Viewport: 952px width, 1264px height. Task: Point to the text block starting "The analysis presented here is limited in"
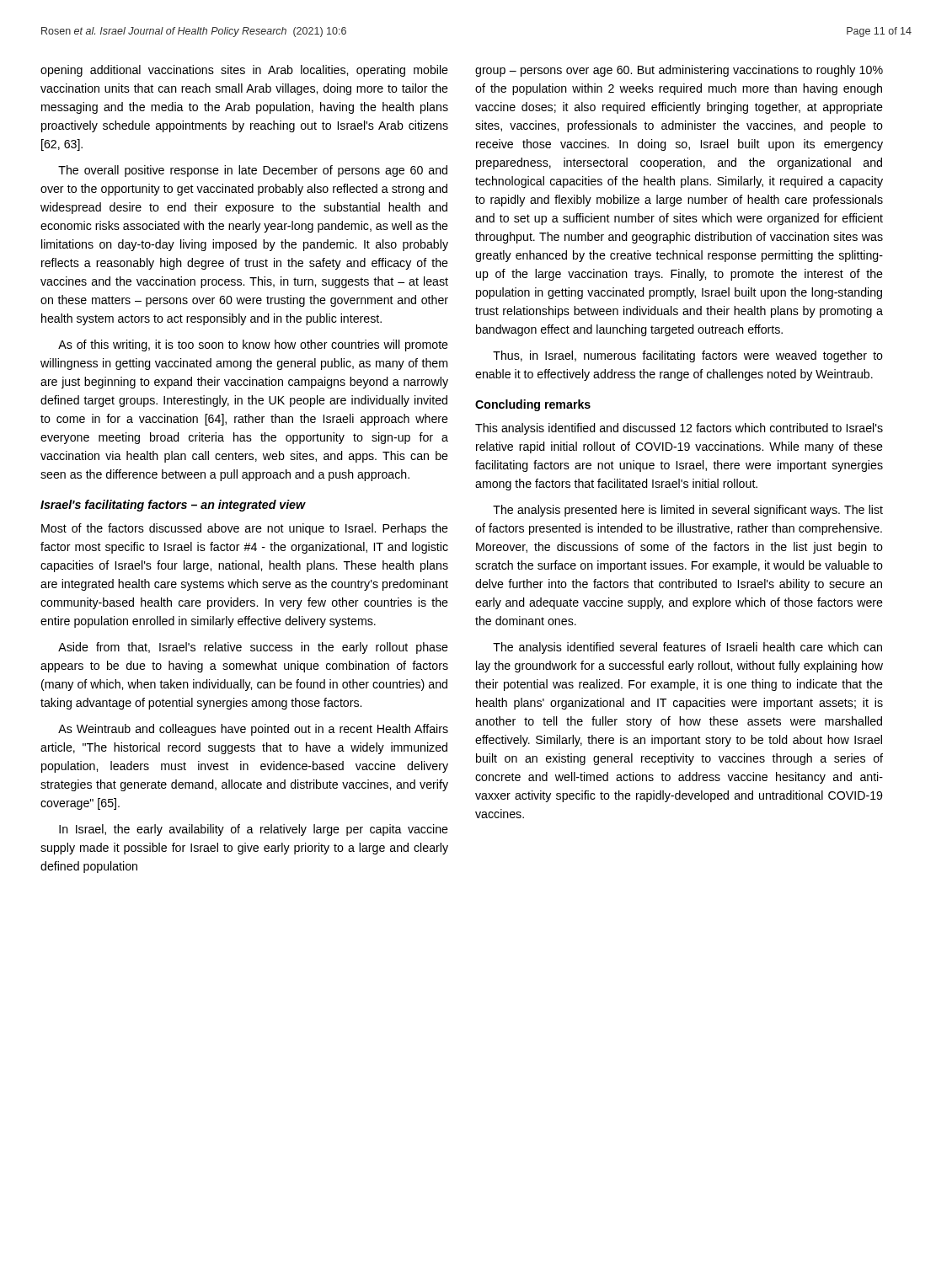point(679,565)
